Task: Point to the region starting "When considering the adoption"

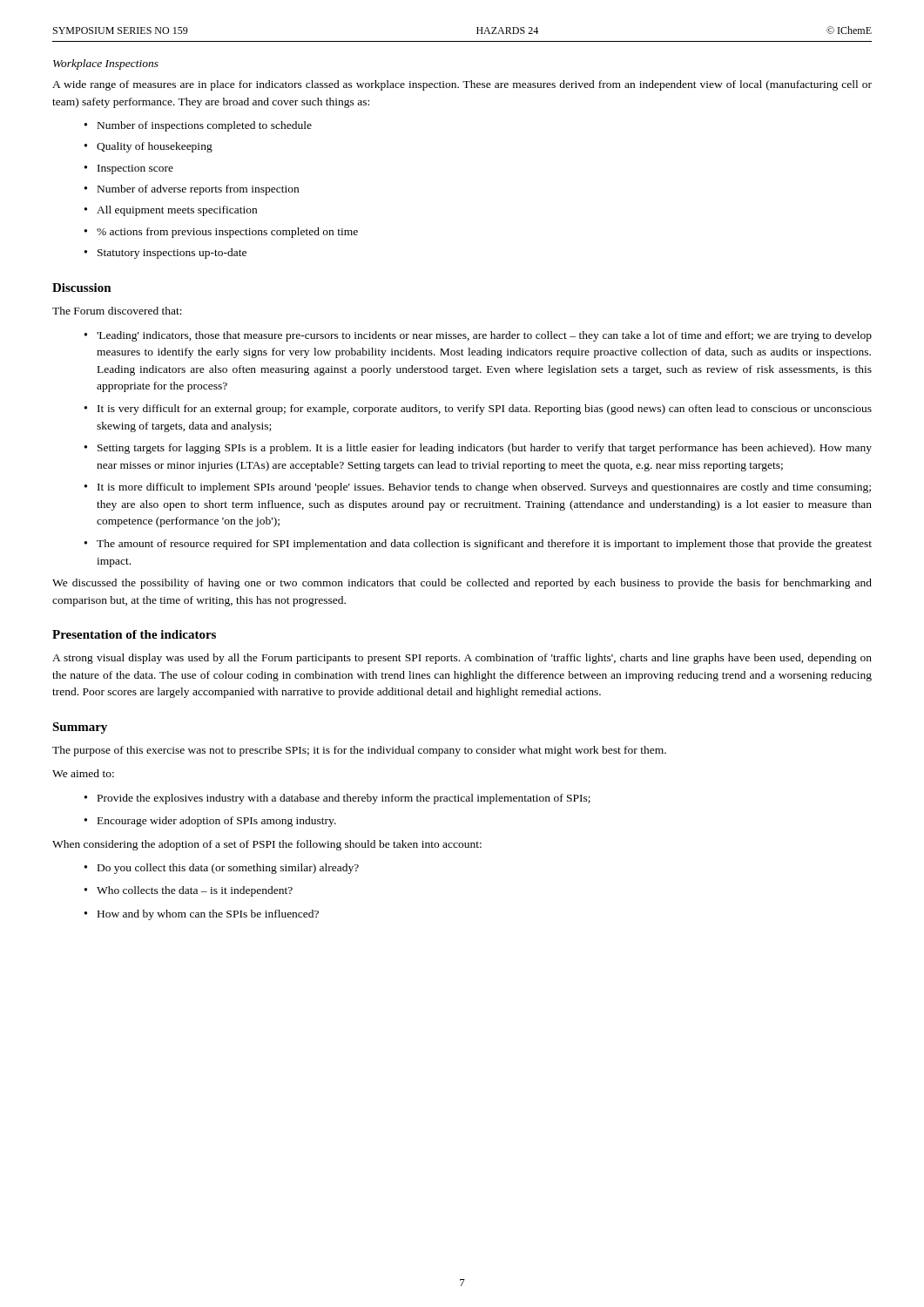Action: pos(267,844)
